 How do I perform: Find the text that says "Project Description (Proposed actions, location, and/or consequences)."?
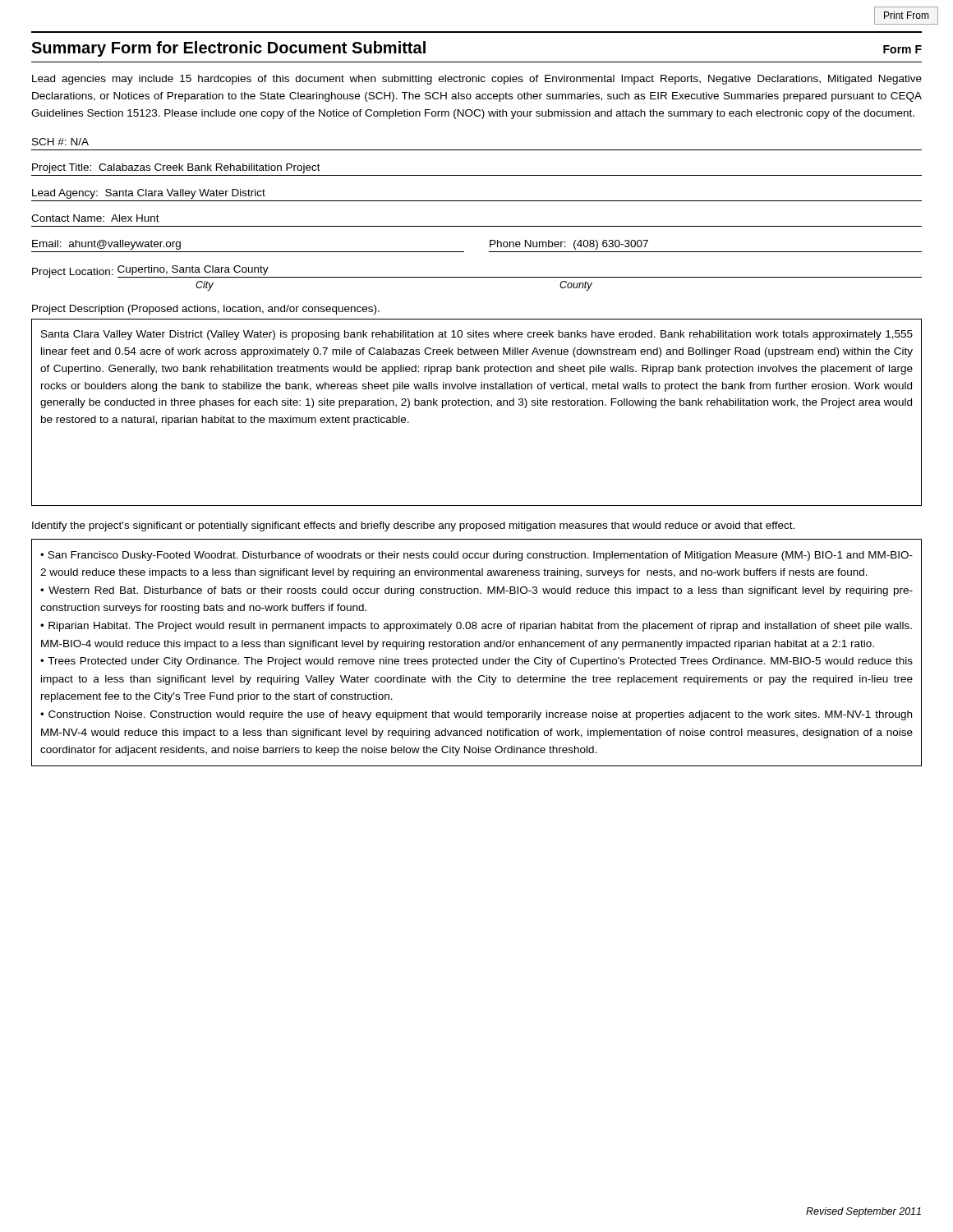click(x=206, y=308)
